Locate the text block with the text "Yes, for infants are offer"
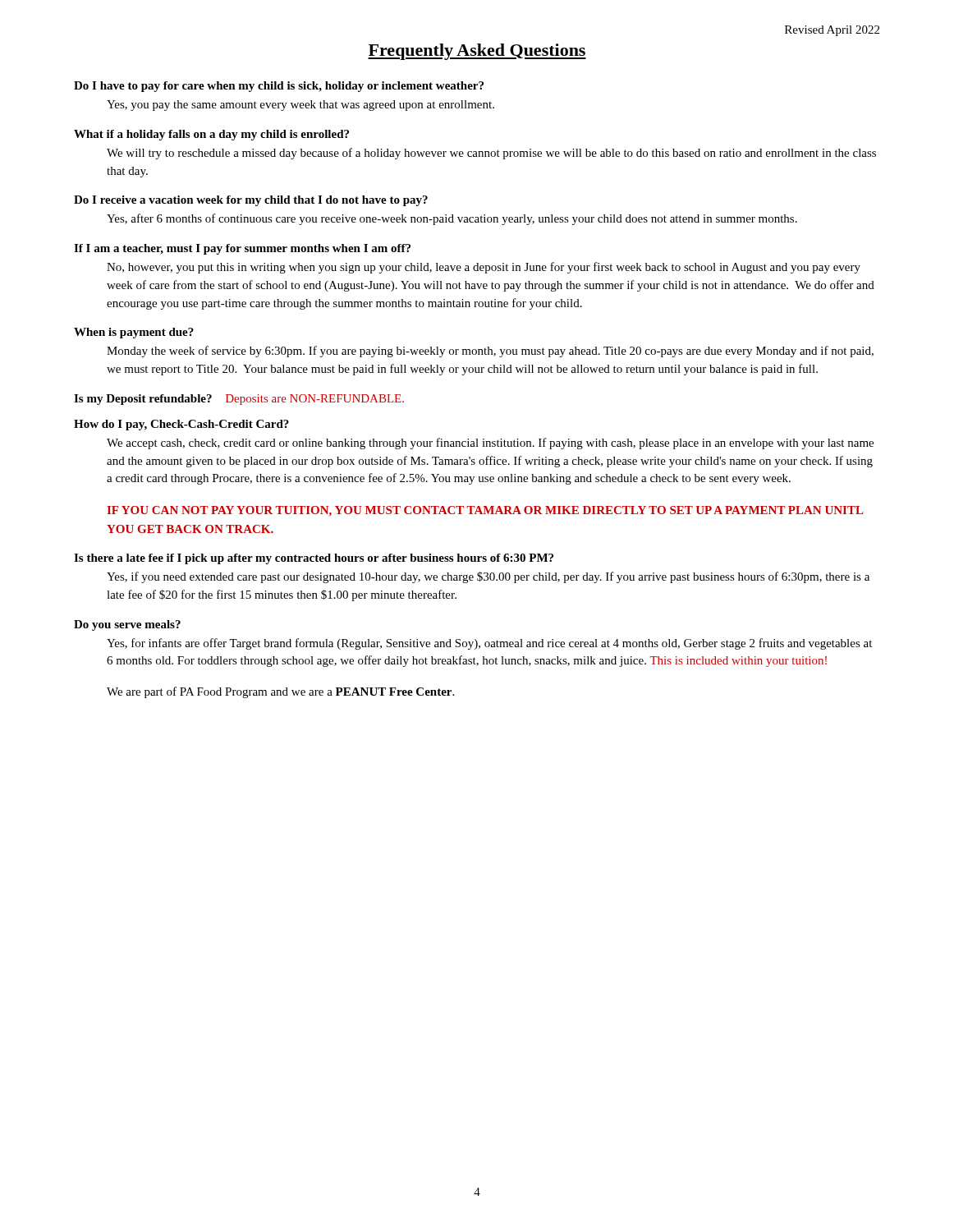954x1232 pixels. 489,652
